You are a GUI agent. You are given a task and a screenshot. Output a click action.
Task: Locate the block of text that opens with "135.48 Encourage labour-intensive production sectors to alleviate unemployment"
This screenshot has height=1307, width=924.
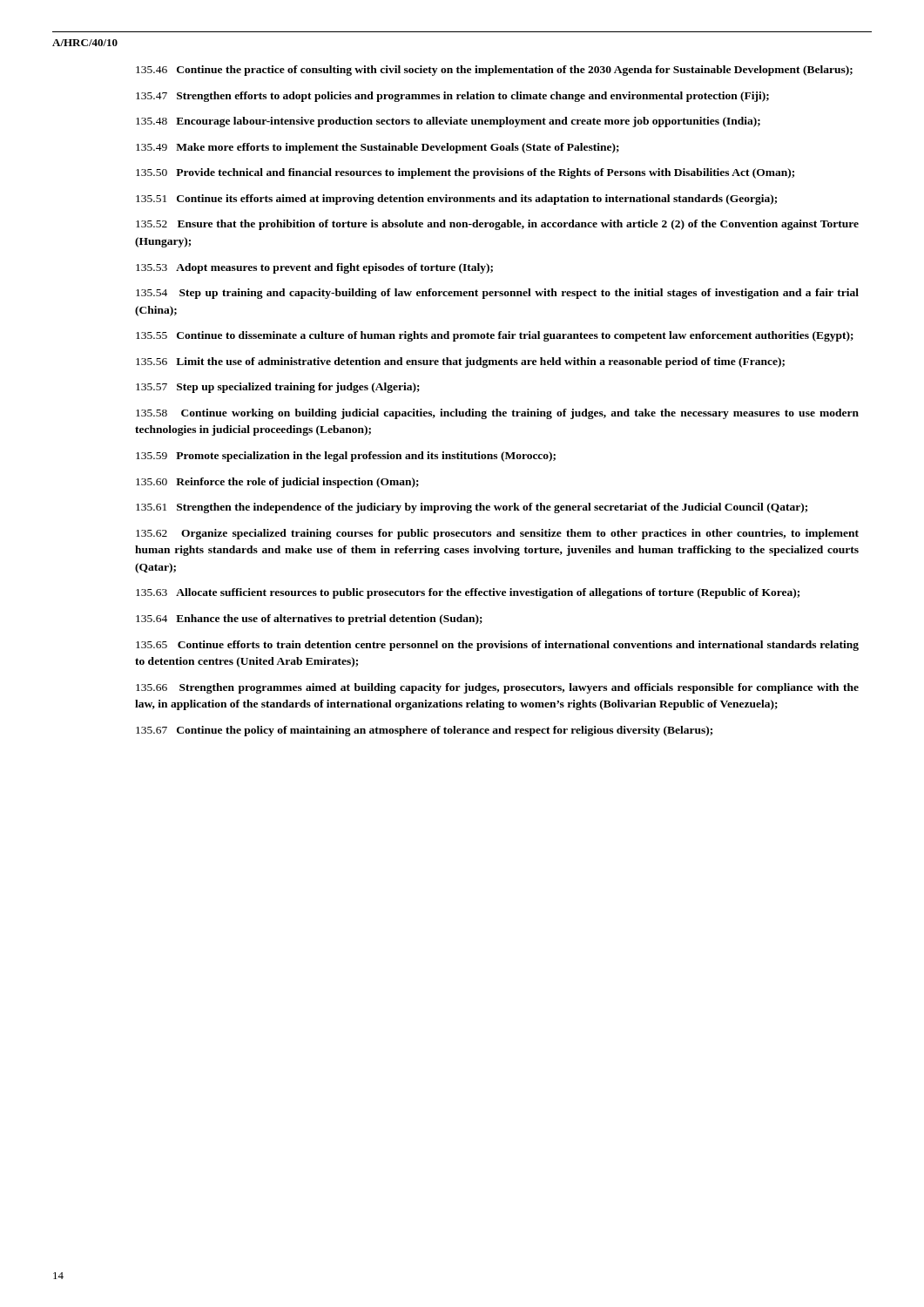coord(448,121)
